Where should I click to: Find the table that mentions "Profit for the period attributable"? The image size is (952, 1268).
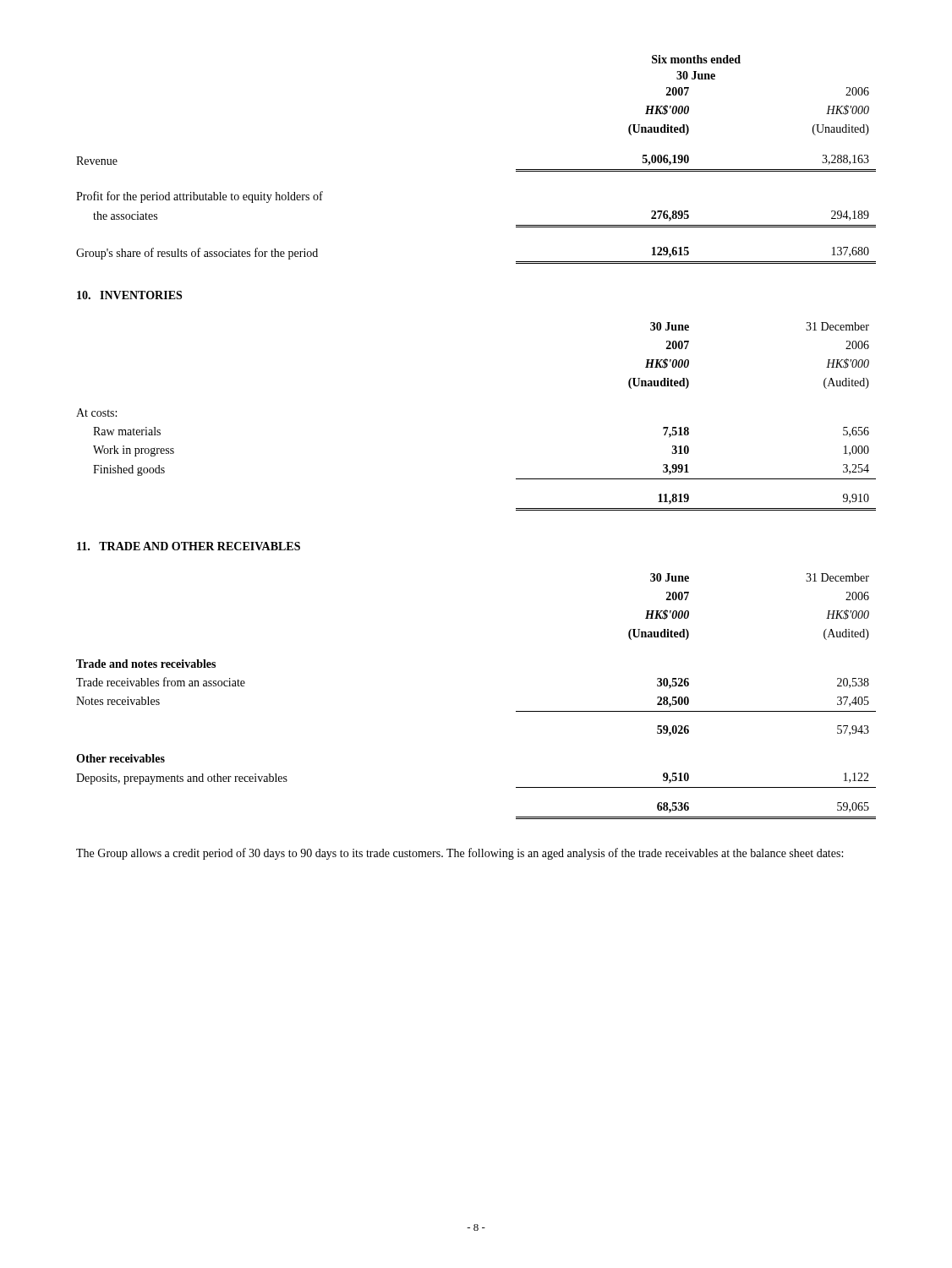[x=476, y=157]
